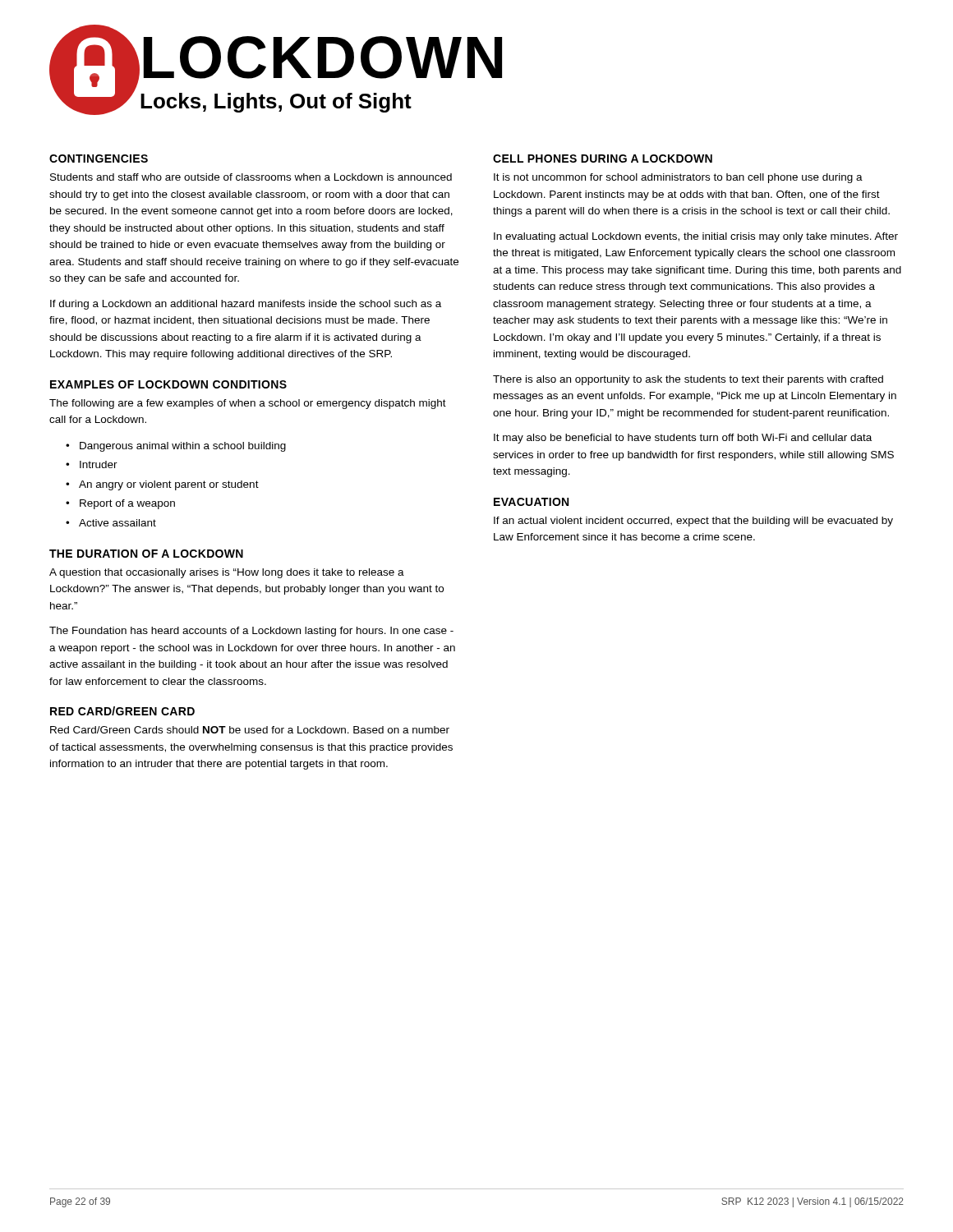
Task: Navigate to the passage starting "If during a"
Action: point(245,328)
